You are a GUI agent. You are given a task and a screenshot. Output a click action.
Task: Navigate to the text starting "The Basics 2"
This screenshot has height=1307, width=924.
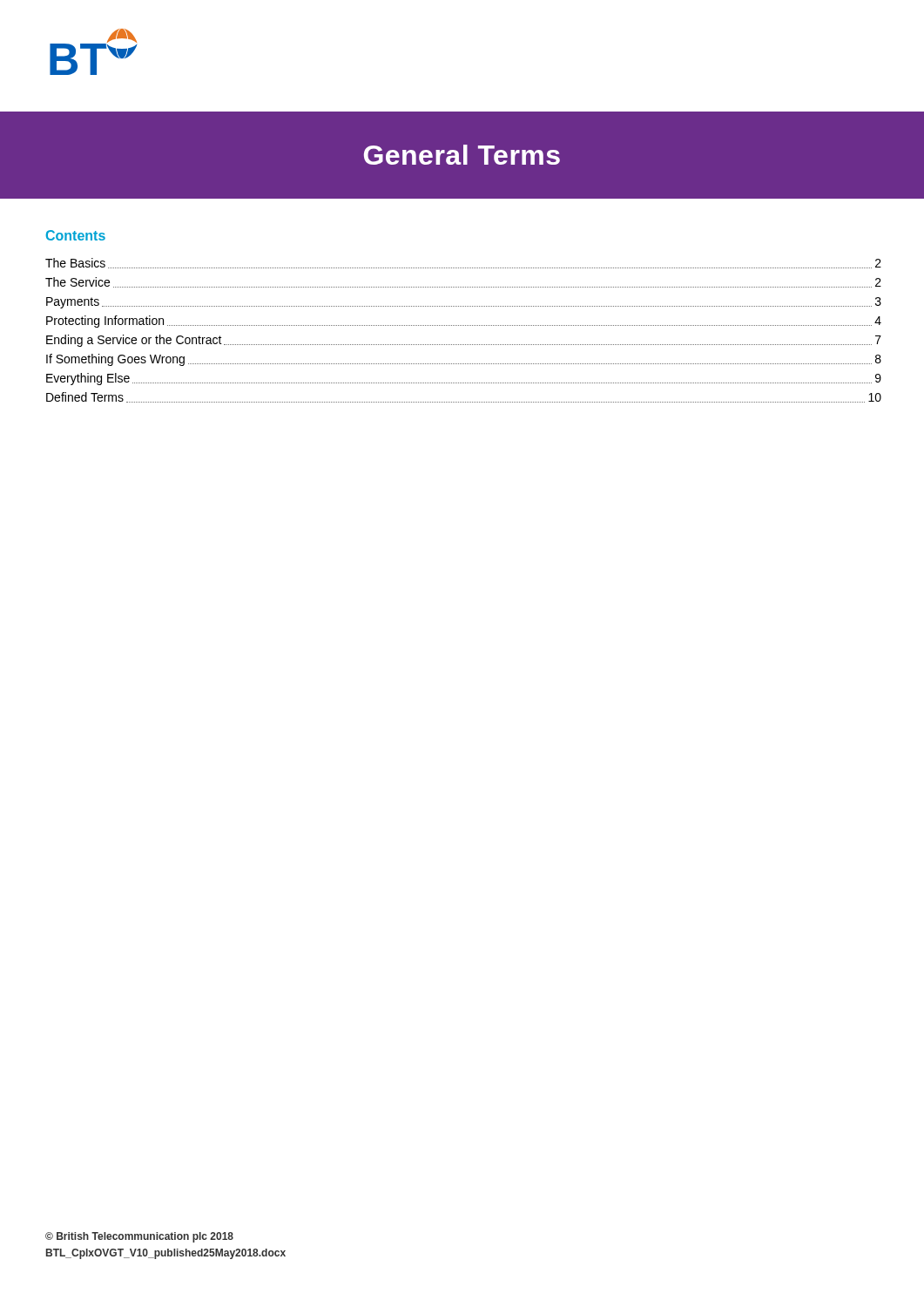click(x=463, y=263)
